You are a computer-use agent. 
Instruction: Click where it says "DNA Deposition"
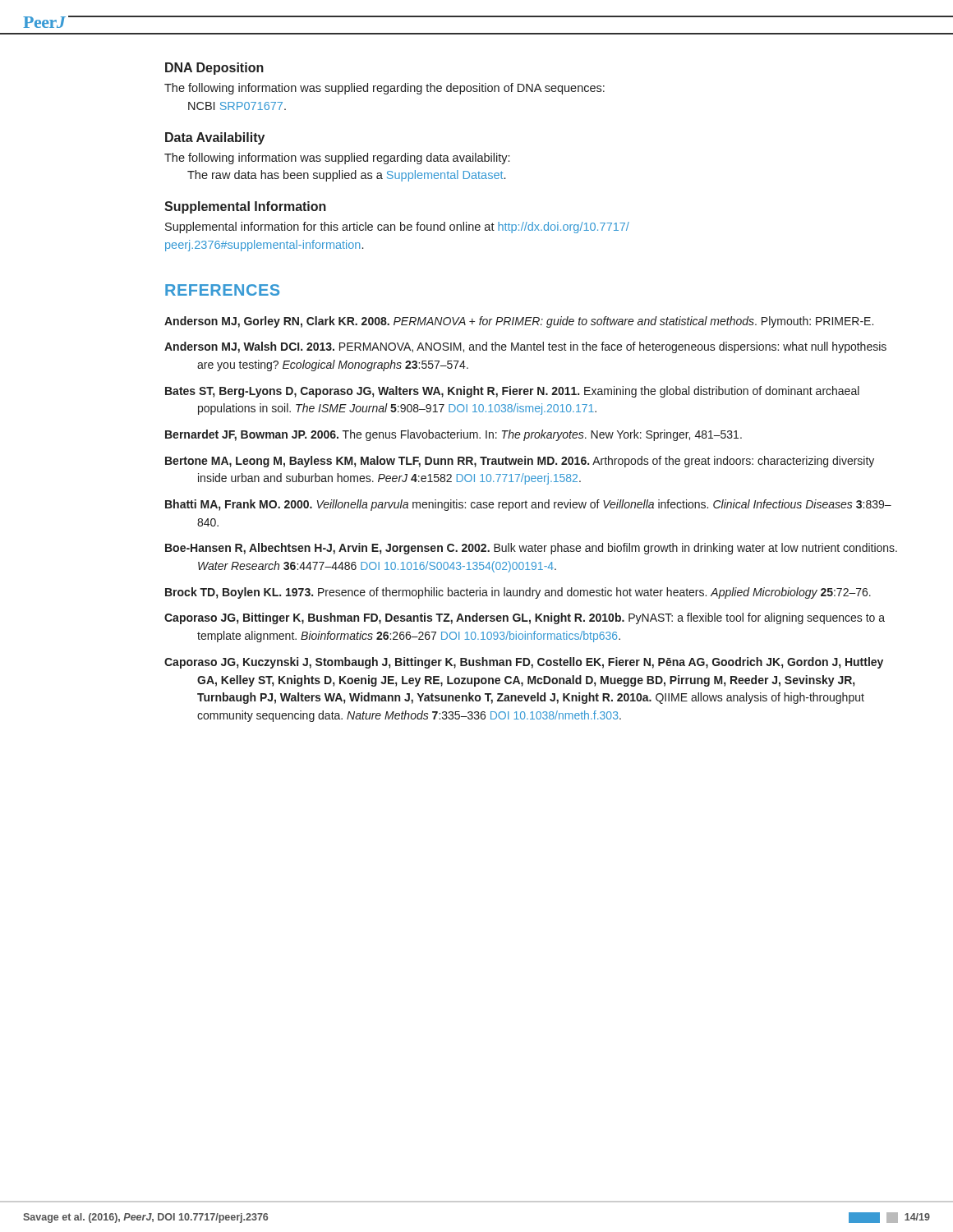coord(214,68)
